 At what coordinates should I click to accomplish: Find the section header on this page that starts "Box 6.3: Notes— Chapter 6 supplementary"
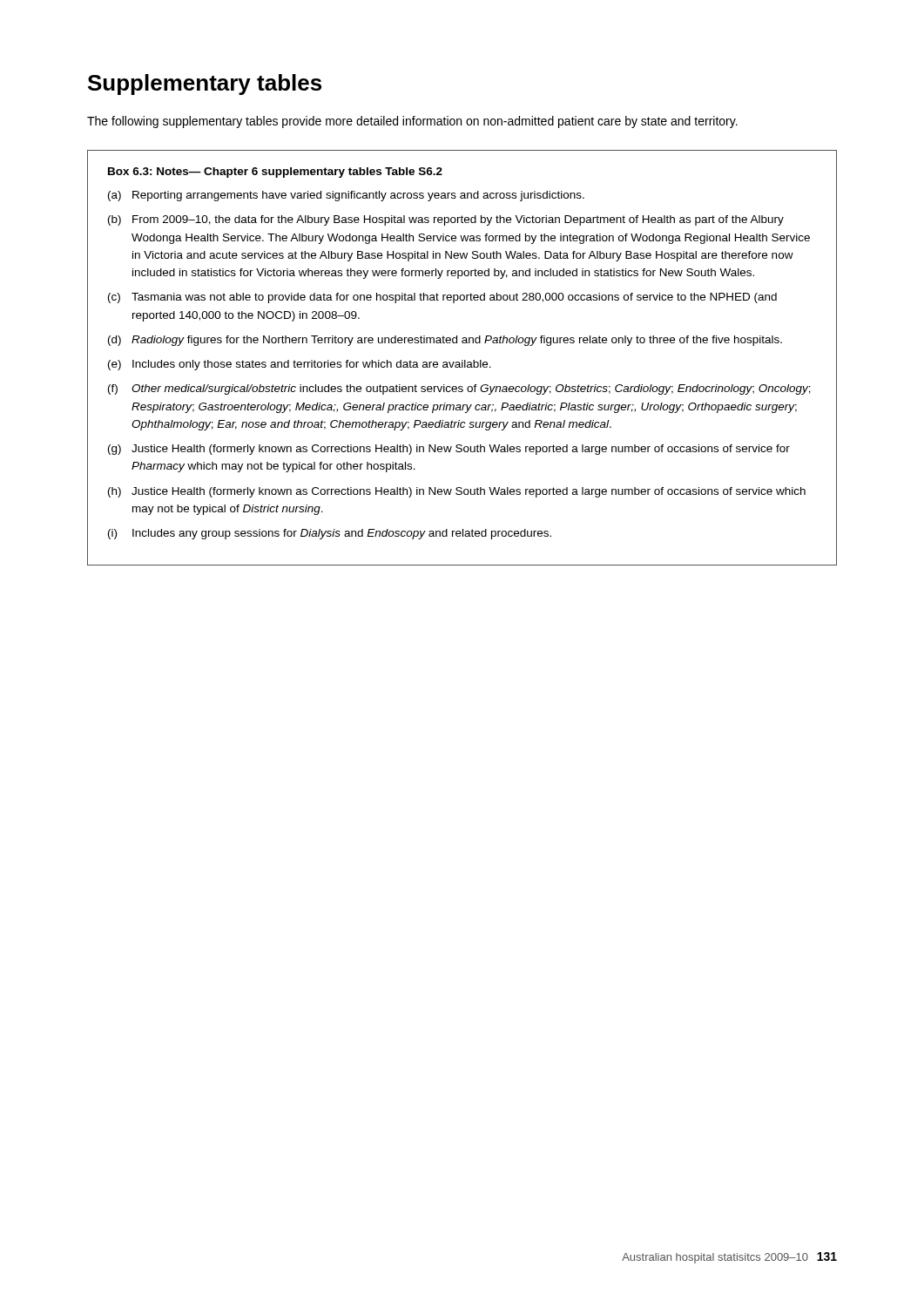[245, 171]
